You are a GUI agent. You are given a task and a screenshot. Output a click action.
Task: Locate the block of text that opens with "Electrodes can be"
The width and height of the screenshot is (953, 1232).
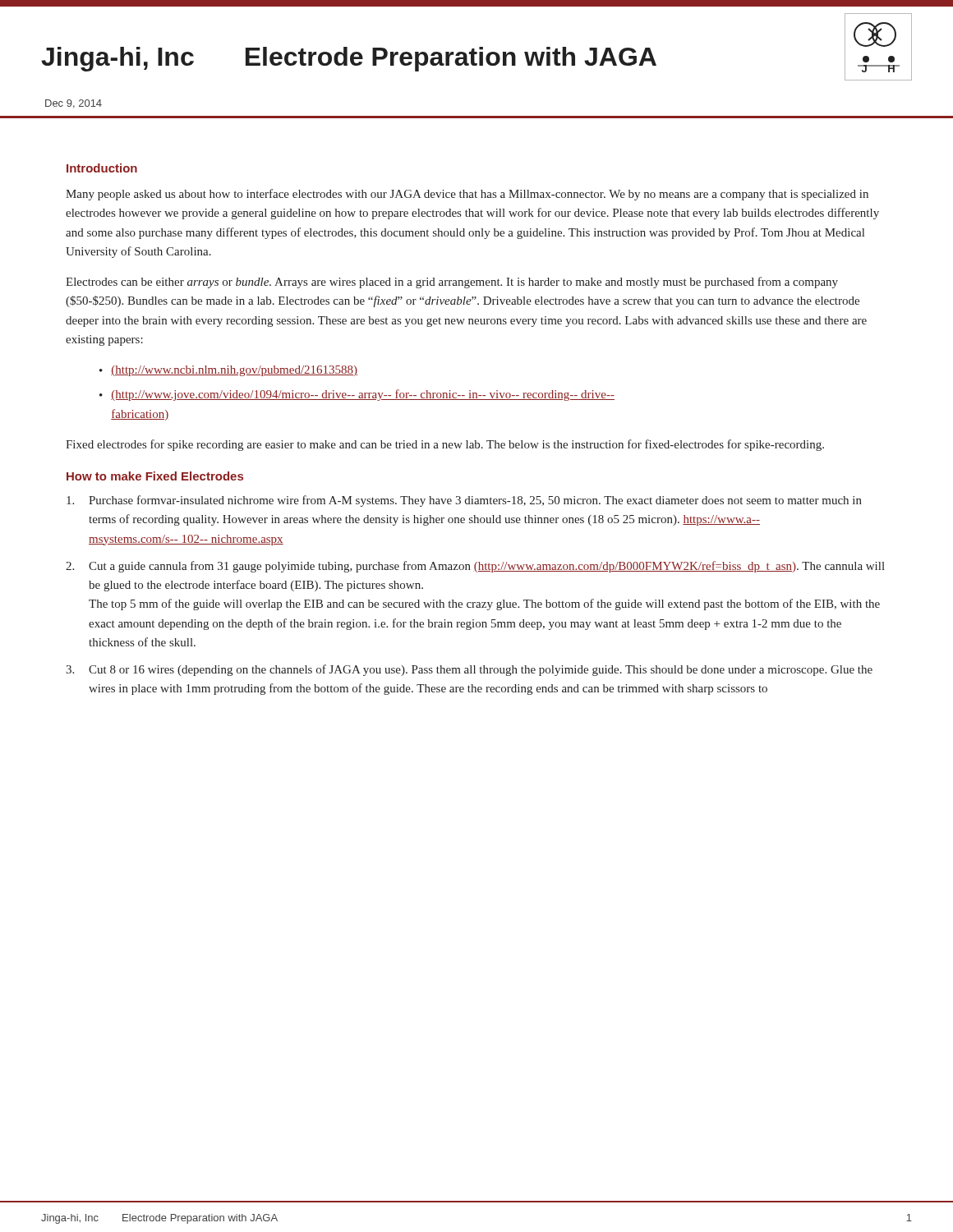click(x=466, y=310)
